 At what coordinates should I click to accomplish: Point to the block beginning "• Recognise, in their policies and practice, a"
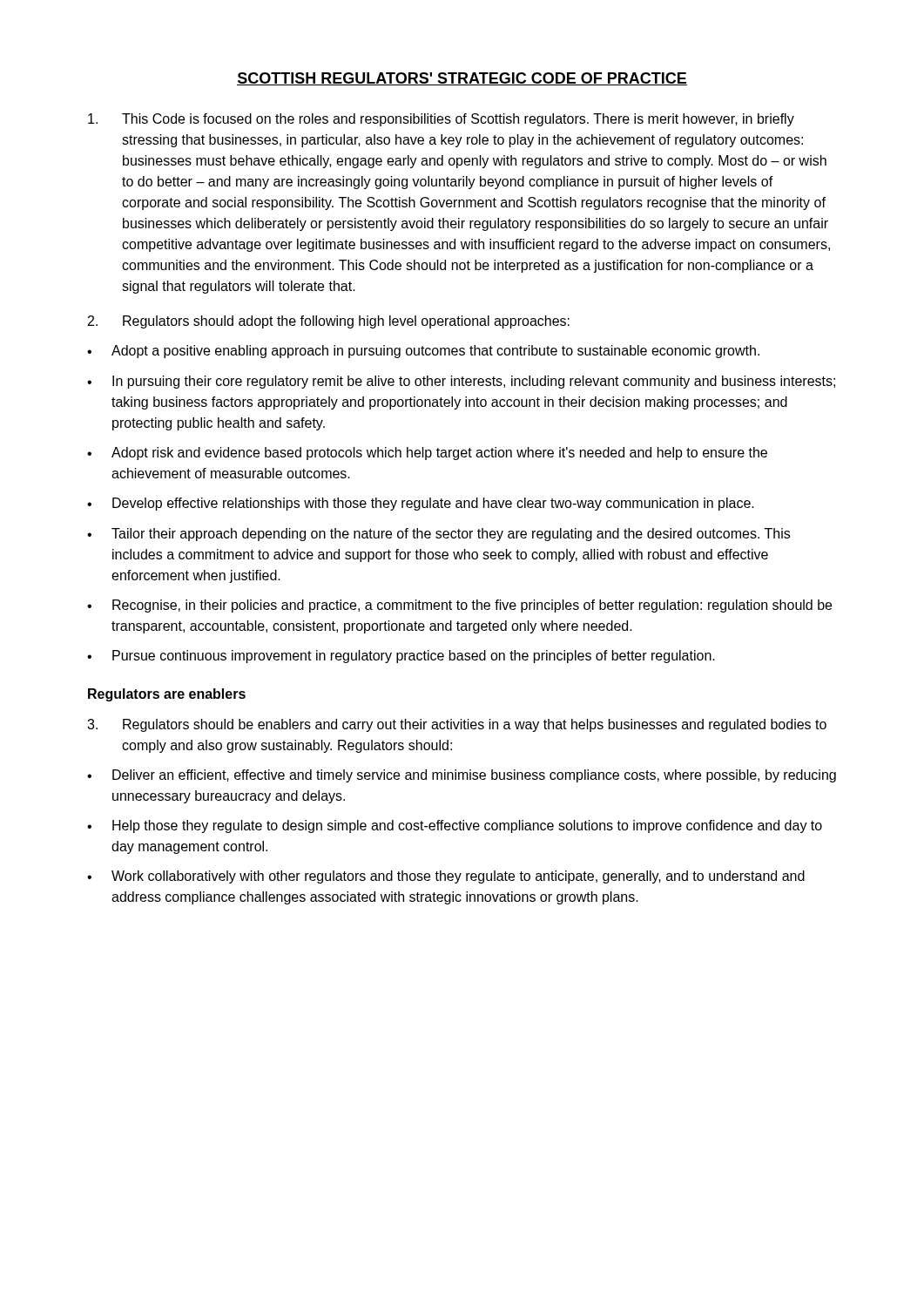coord(462,616)
